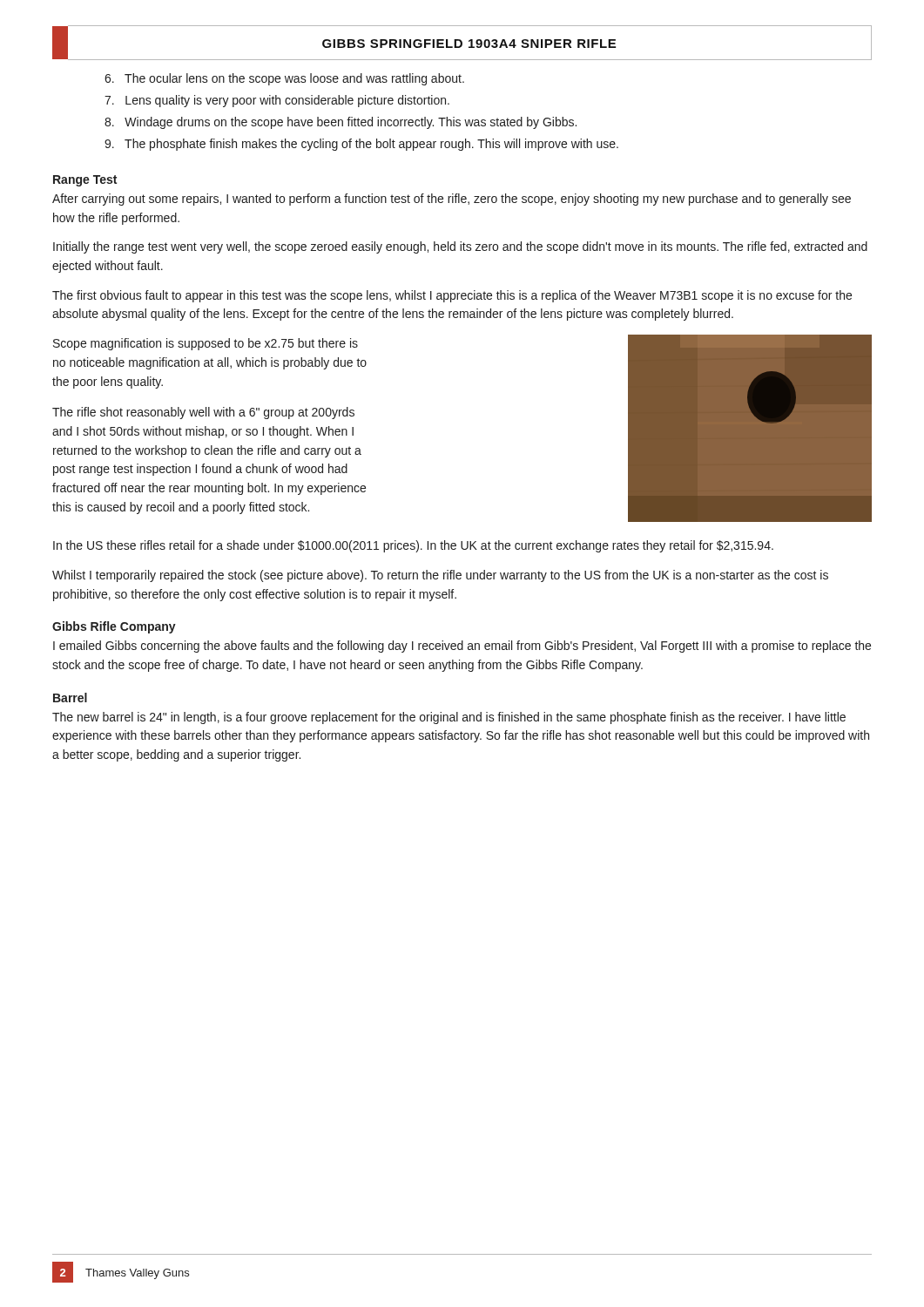Locate the passage starting "I emailed Gibbs concerning the above faults"

tap(462, 655)
